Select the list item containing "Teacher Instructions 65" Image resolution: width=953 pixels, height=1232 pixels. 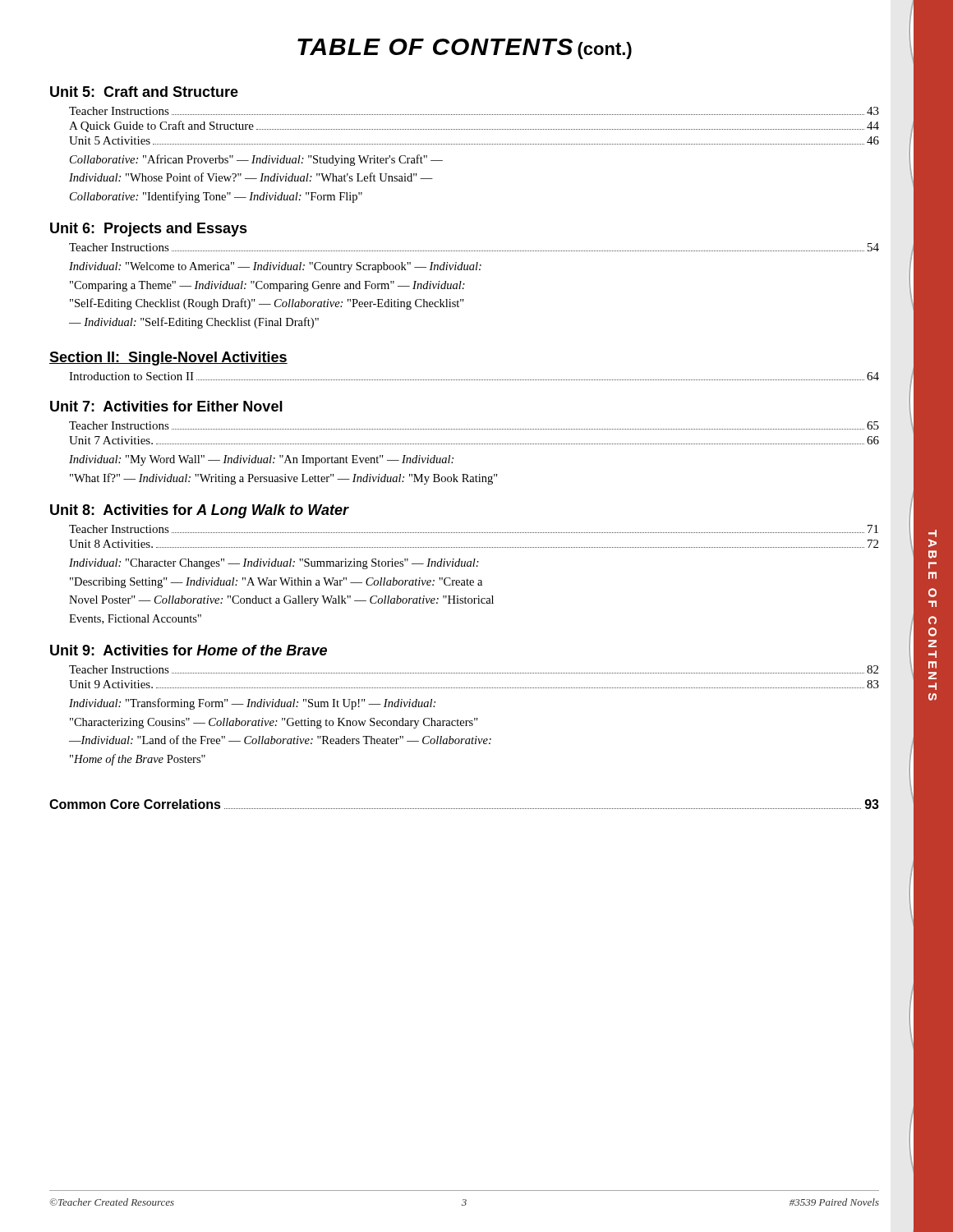tap(474, 426)
